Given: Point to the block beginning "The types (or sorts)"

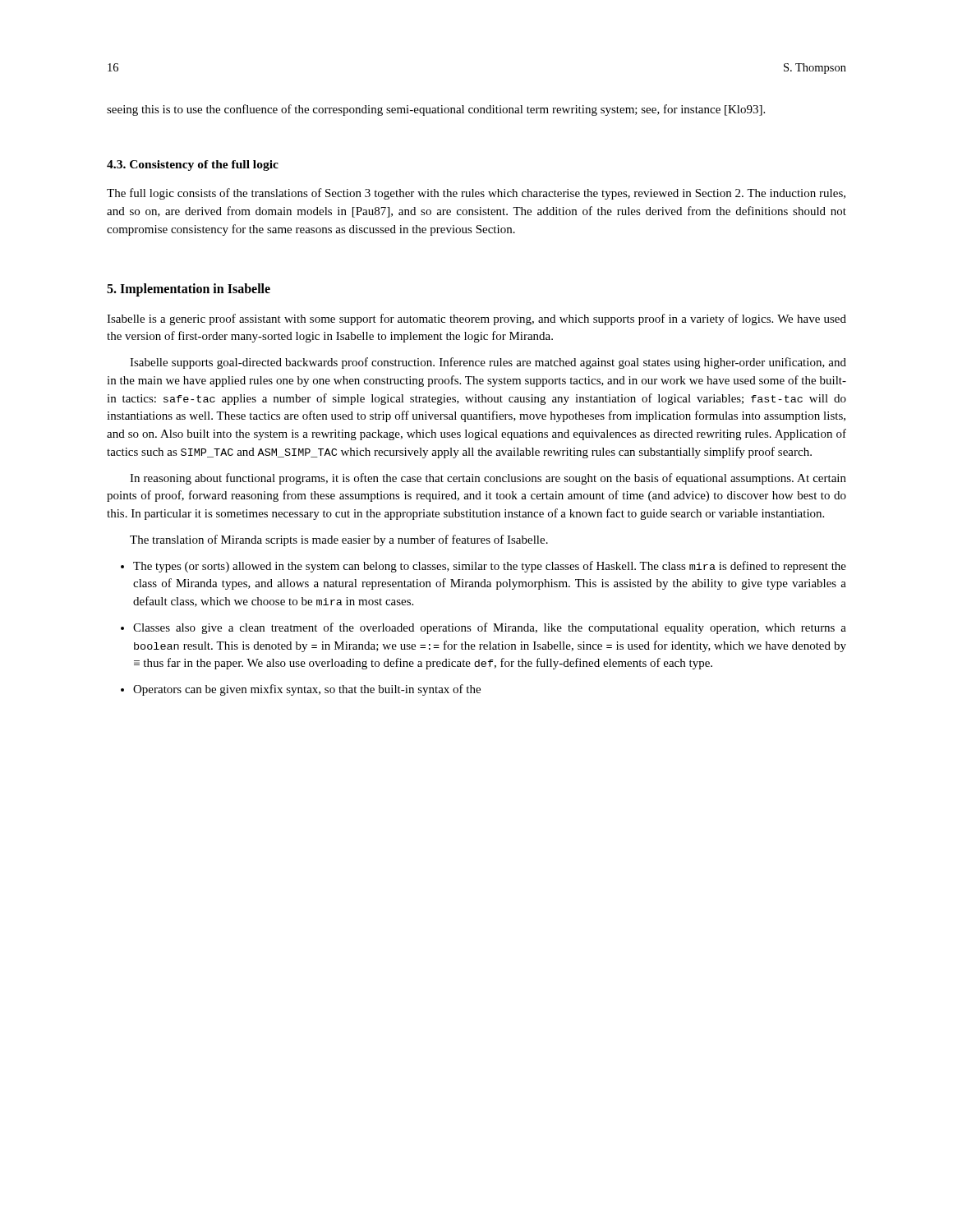Looking at the screenshot, I should 490,584.
